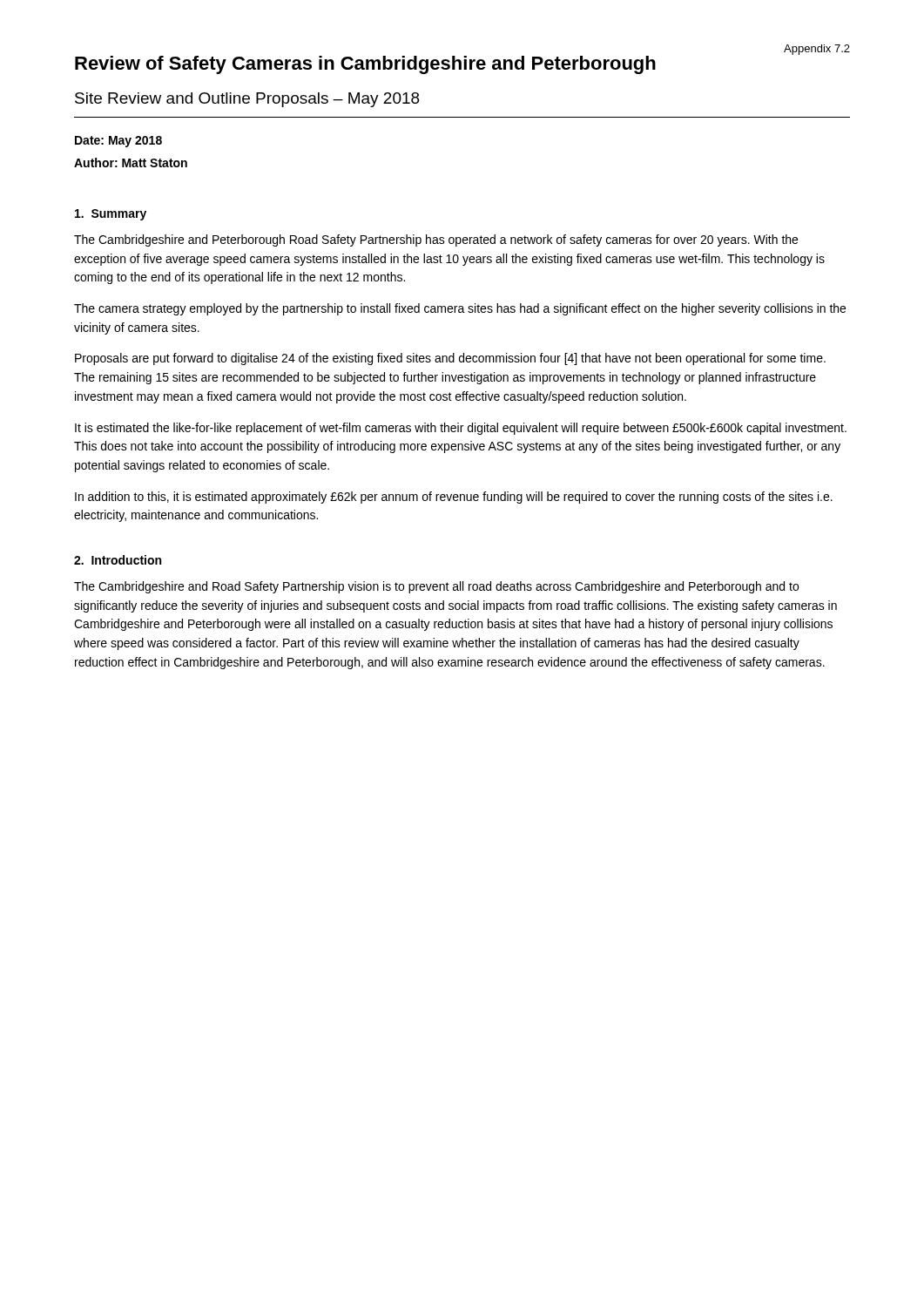Where does it say "Date: May 2018"?
924x1307 pixels.
(118, 140)
